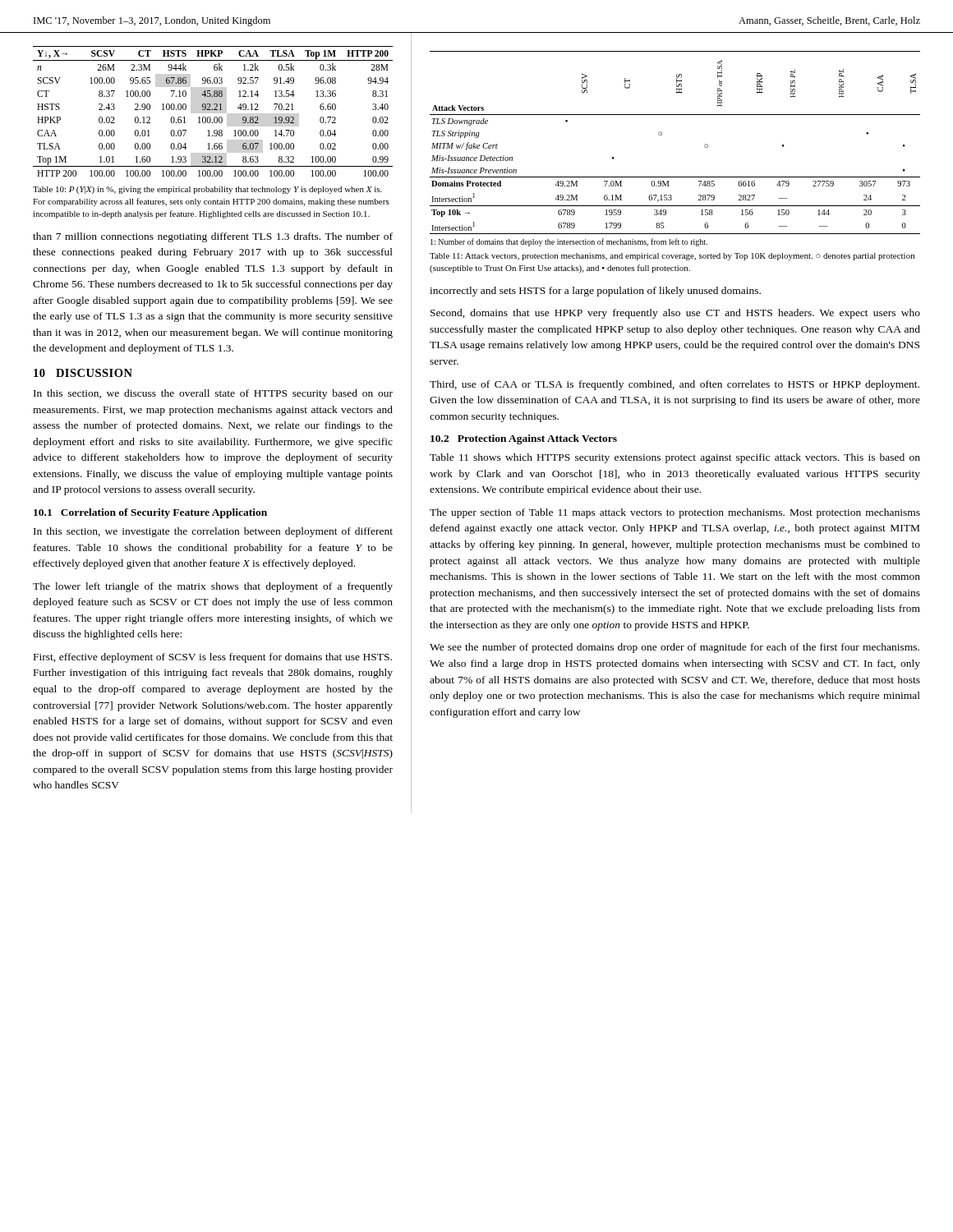This screenshot has width=953, height=1232.
Task: Navigate to the element starting "The upper section of Table"
Action: coord(675,568)
